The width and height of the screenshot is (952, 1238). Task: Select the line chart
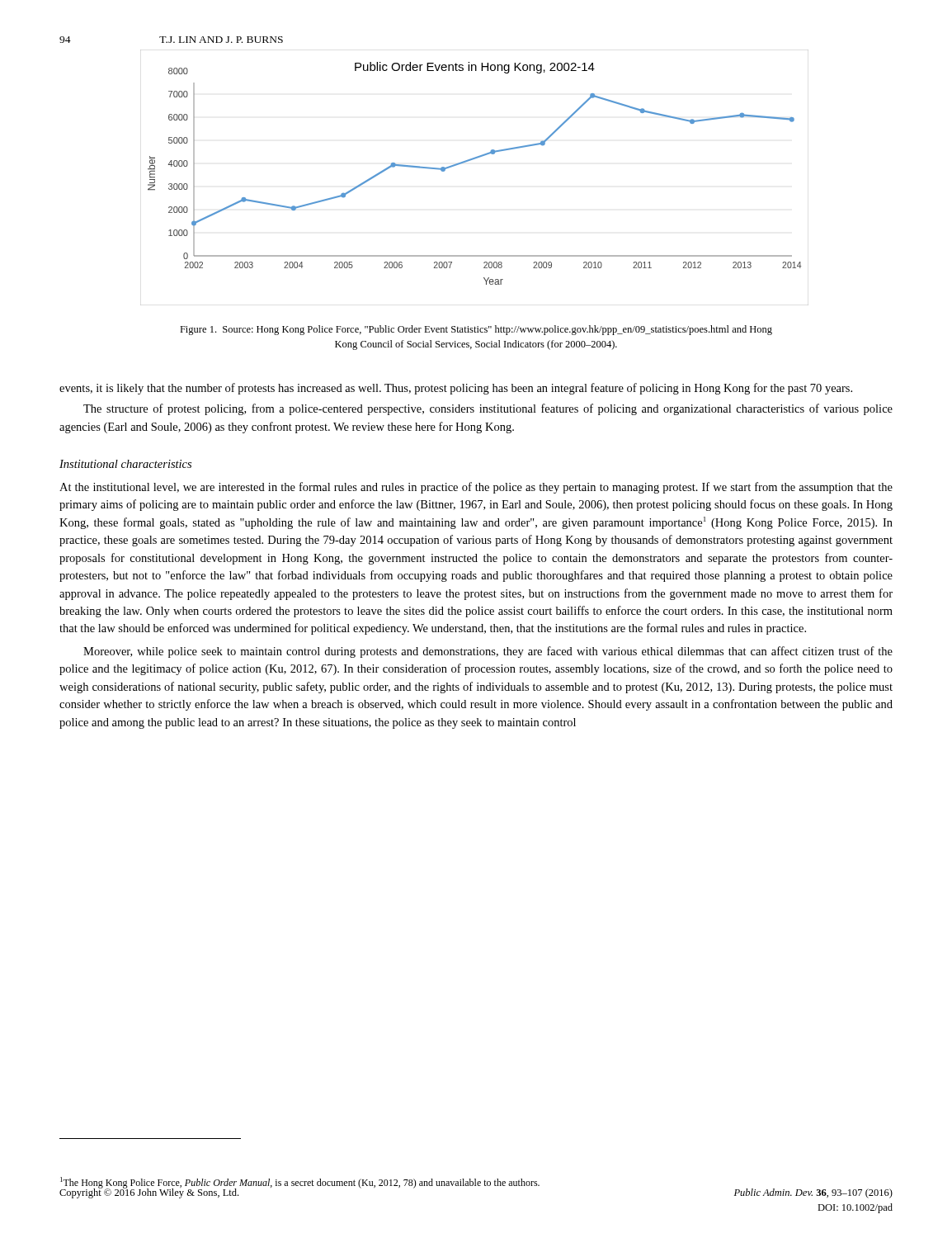click(x=474, y=180)
